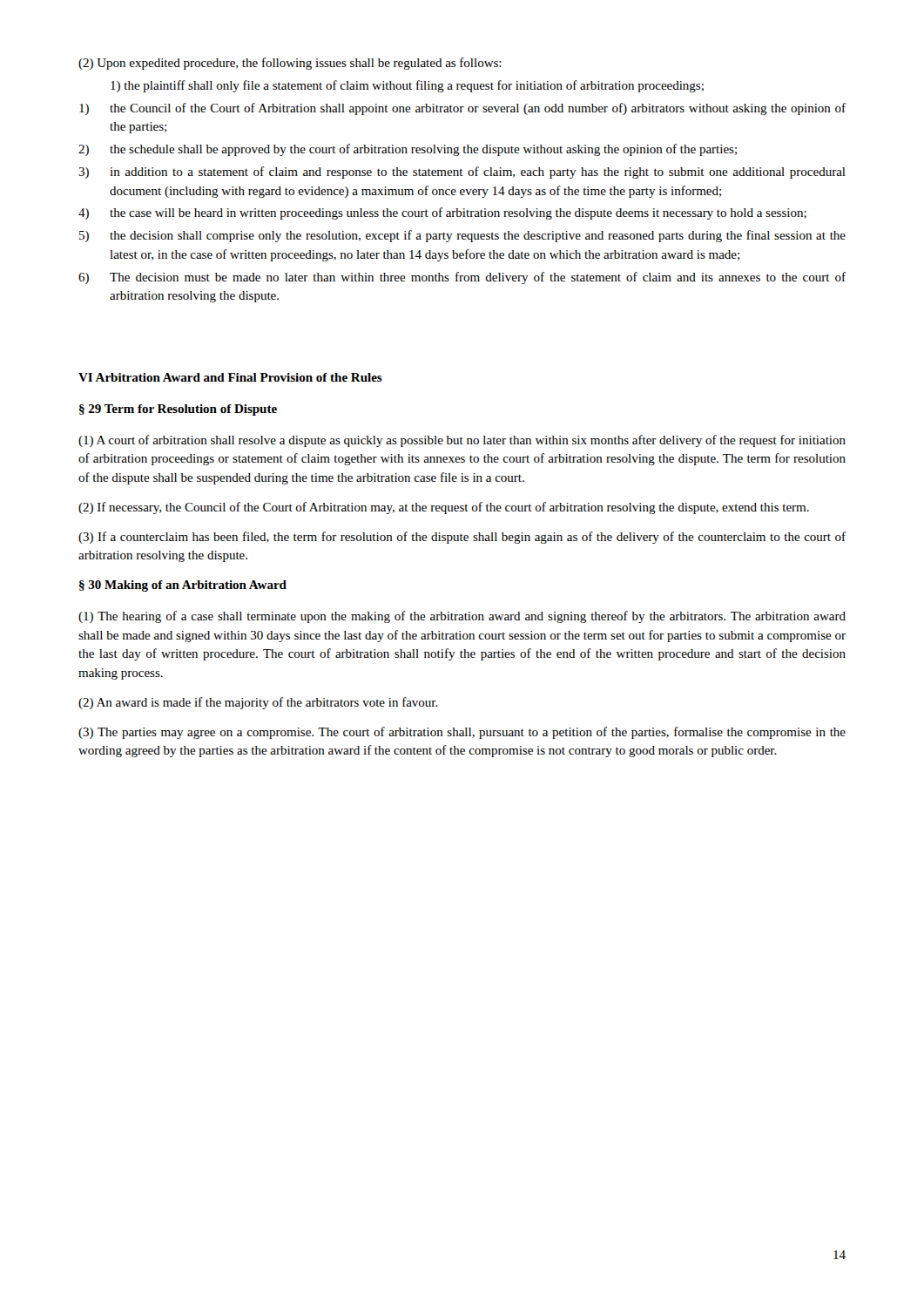Image resolution: width=924 pixels, height=1307 pixels.
Task: Locate the text block containing "(3) The parties may agree on a compromise."
Action: click(x=462, y=741)
